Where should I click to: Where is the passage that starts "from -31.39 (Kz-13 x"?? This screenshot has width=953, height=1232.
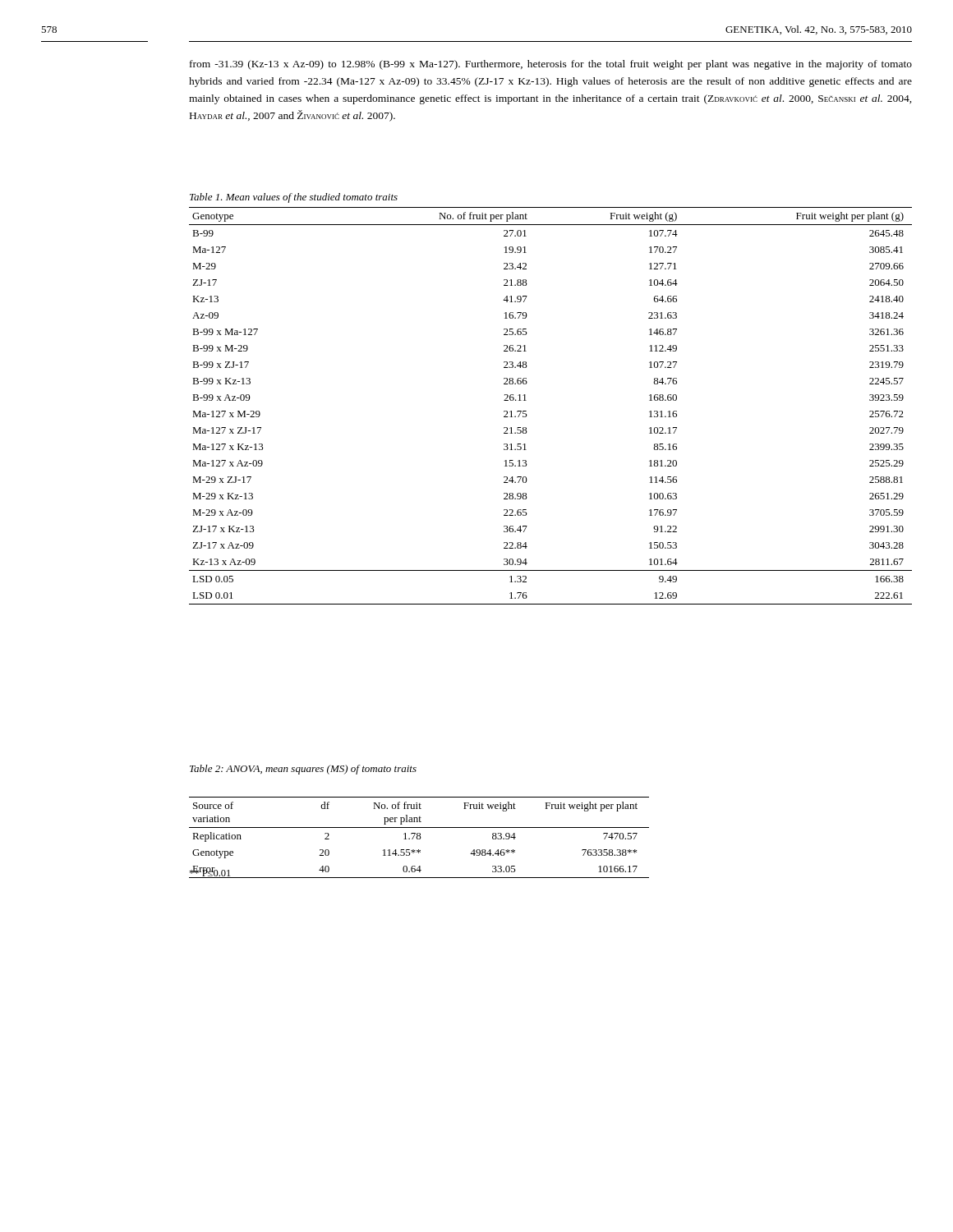[x=550, y=89]
